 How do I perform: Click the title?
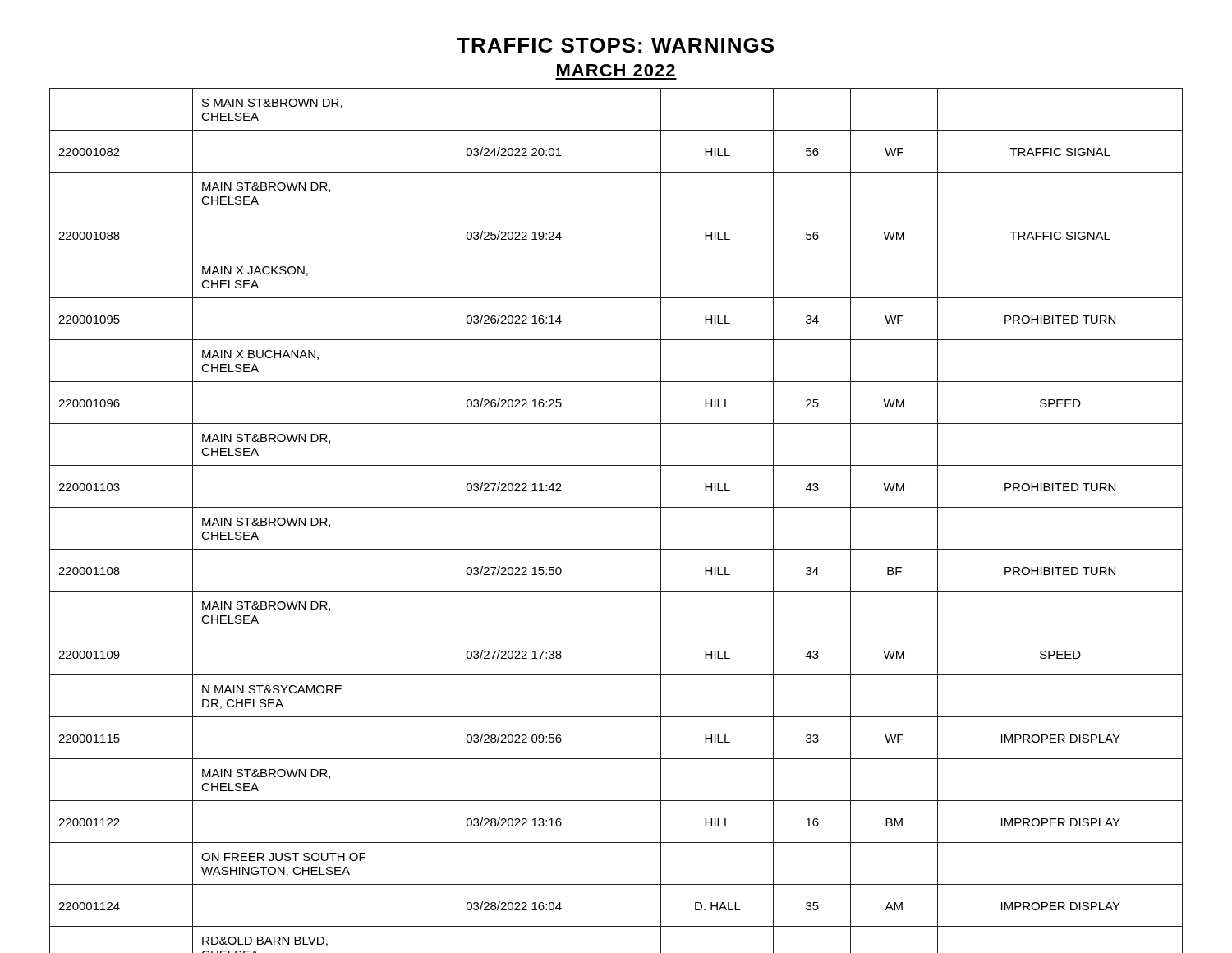pos(616,57)
